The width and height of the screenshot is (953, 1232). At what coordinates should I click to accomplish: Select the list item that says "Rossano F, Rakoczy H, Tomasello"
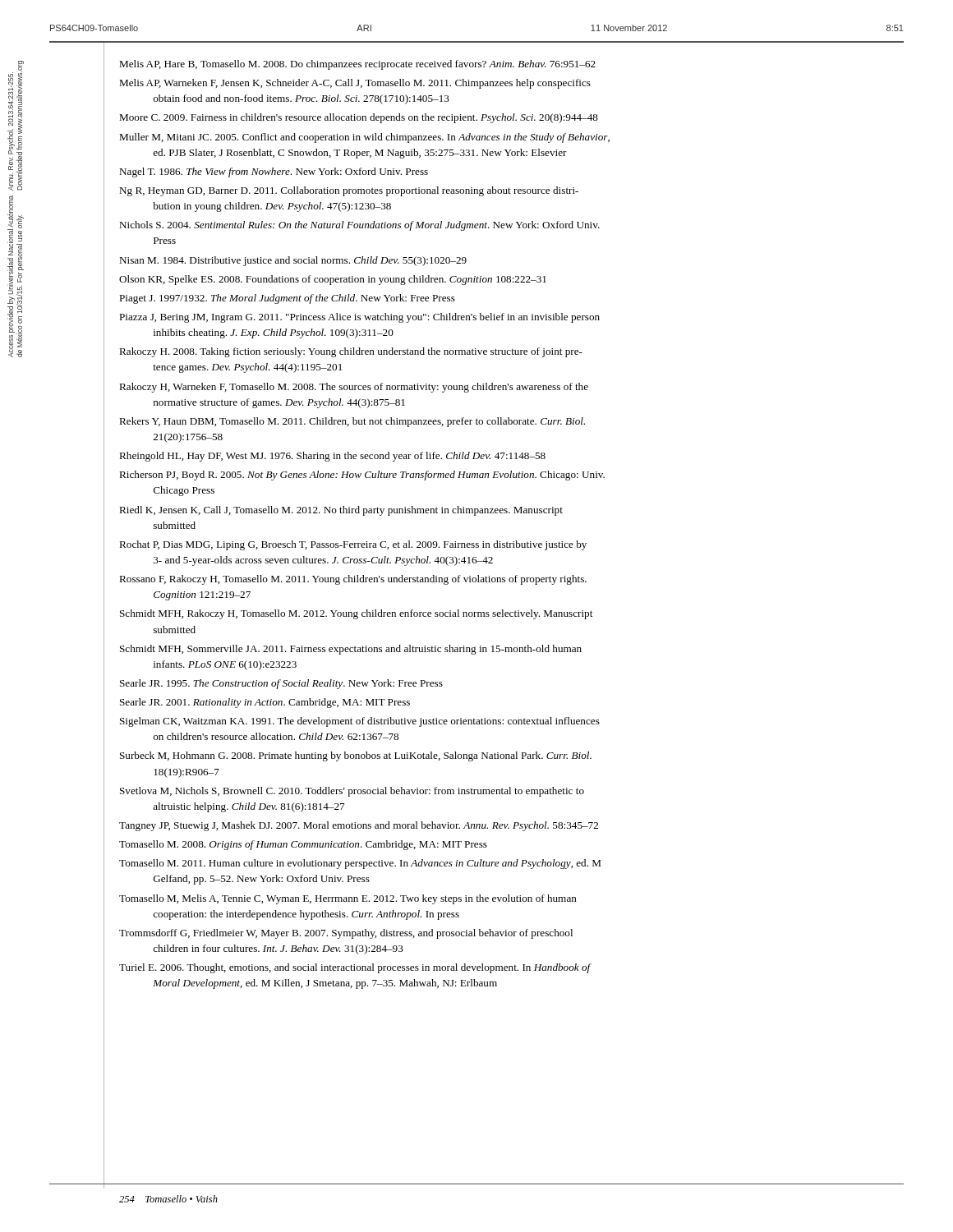tap(353, 587)
